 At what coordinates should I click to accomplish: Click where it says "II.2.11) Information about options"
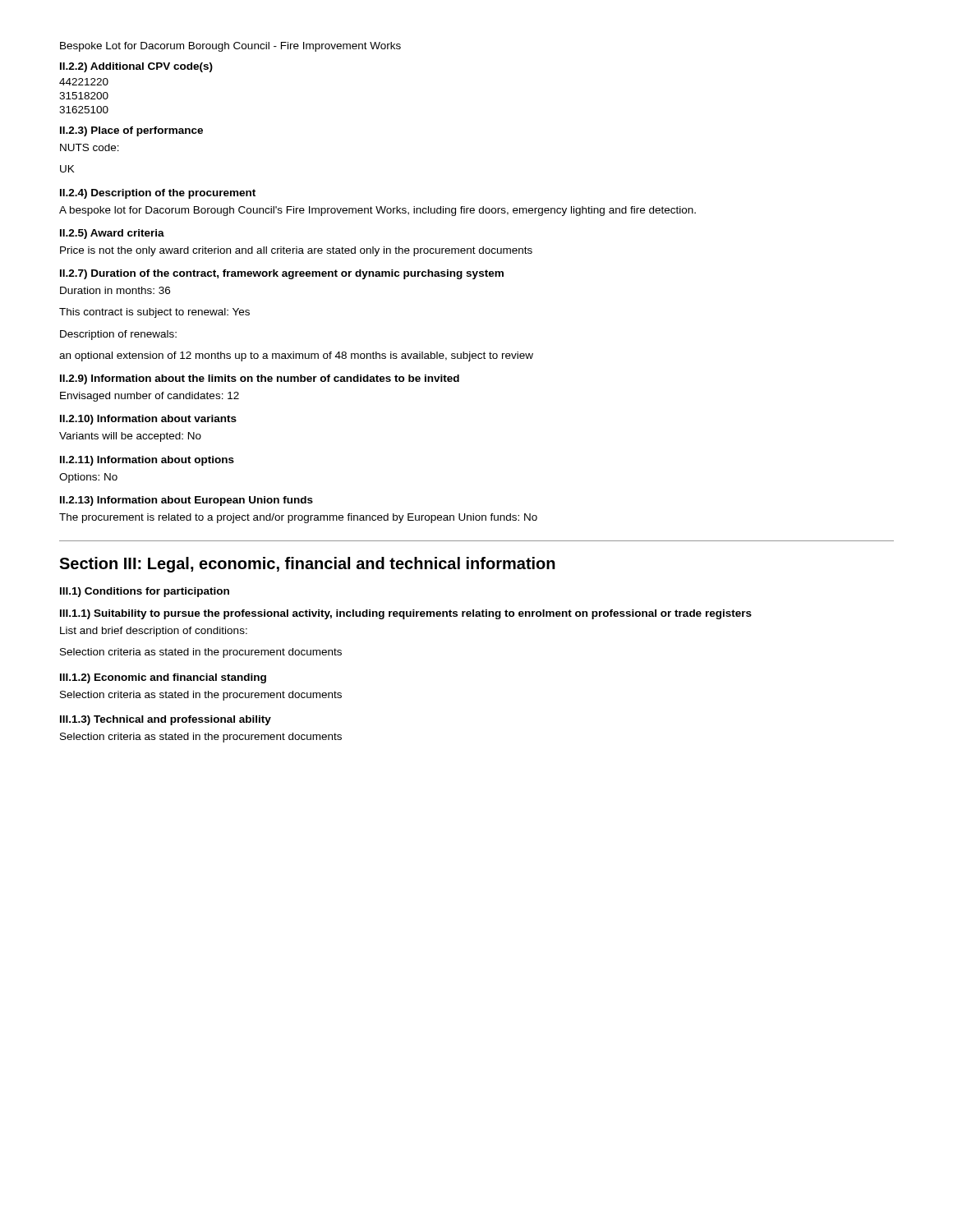click(x=147, y=459)
